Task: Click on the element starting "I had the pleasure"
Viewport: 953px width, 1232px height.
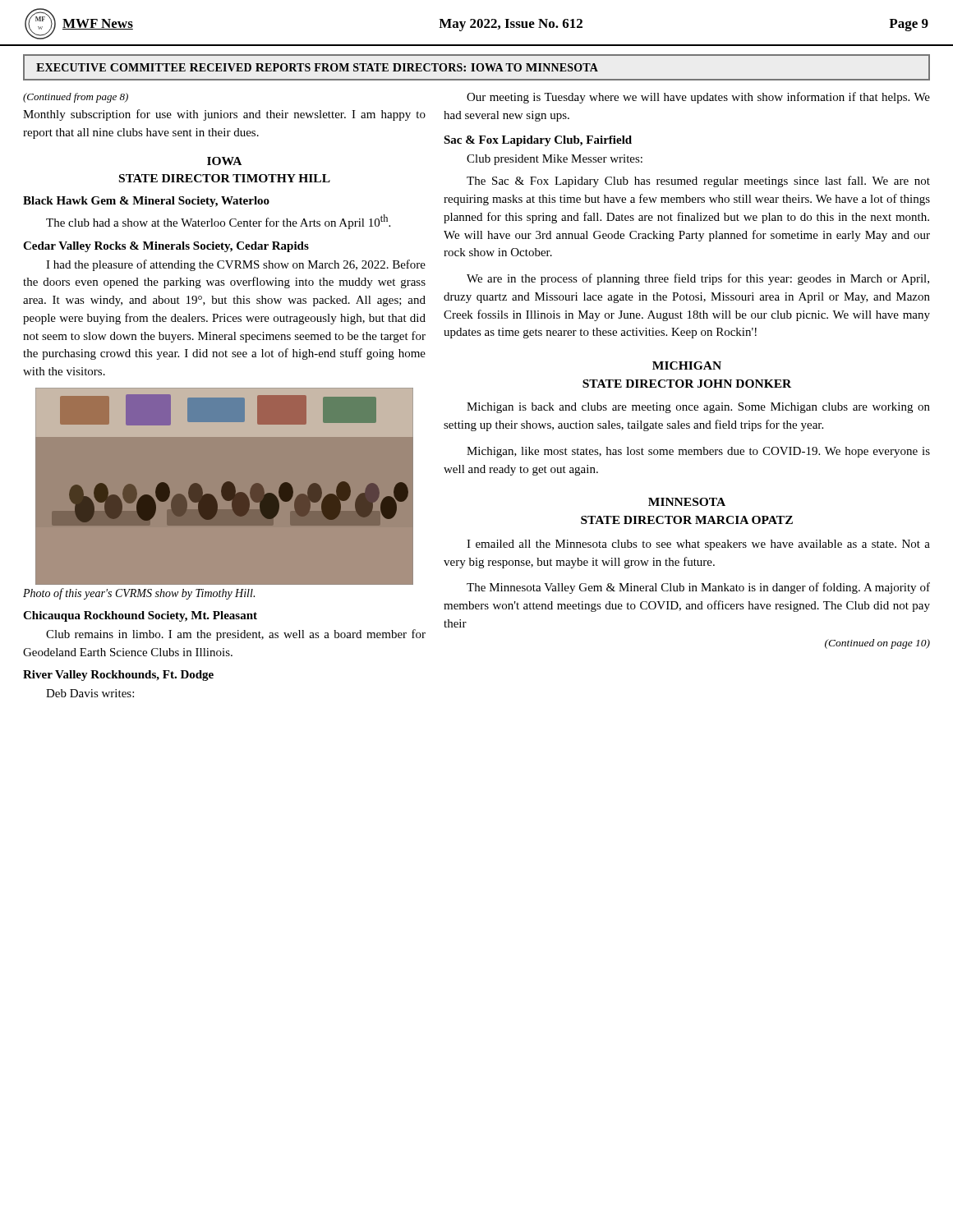Action: click(x=224, y=318)
